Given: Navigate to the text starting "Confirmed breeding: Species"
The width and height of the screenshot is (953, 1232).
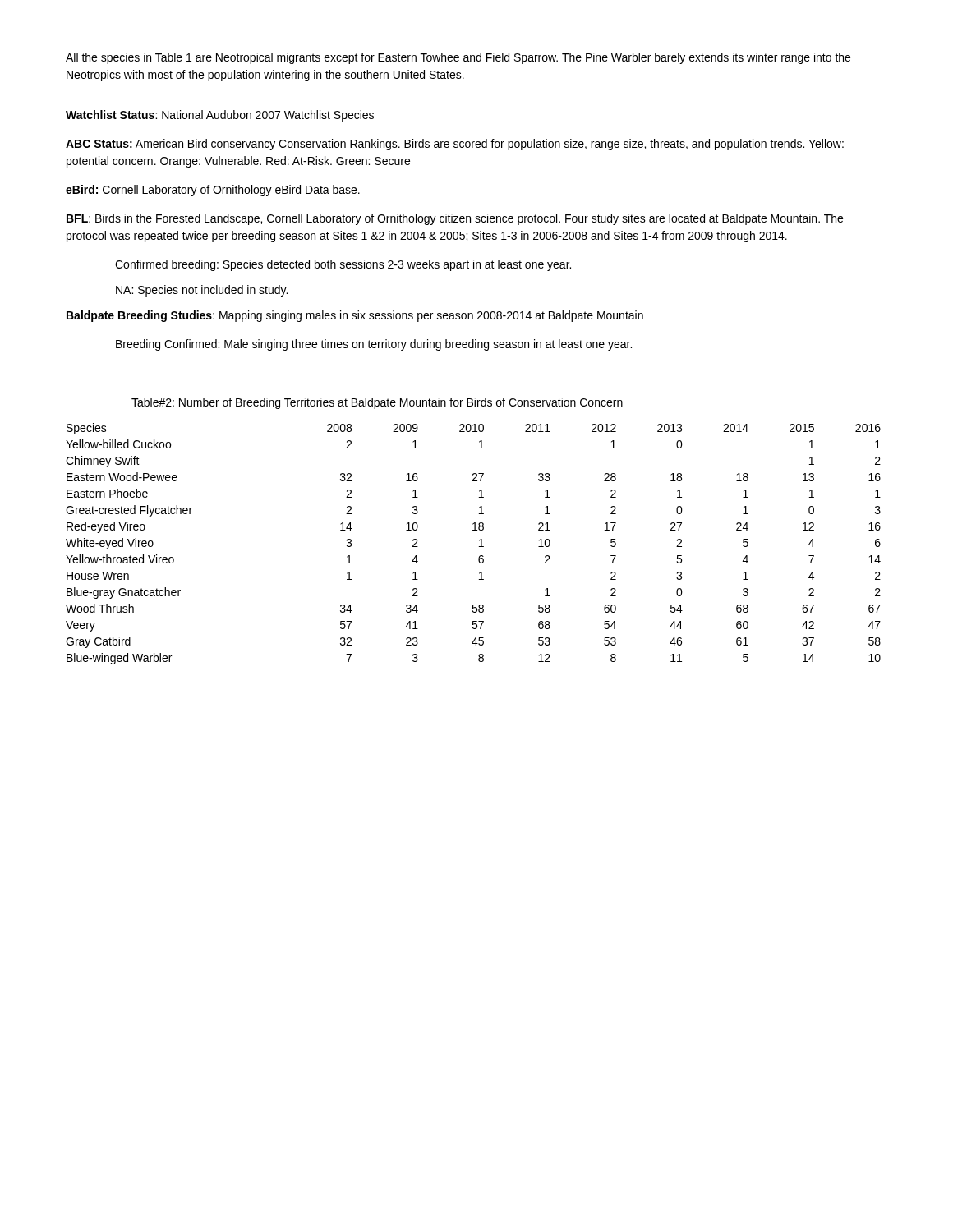Looking at the screenshot, I should click(344, 264).
